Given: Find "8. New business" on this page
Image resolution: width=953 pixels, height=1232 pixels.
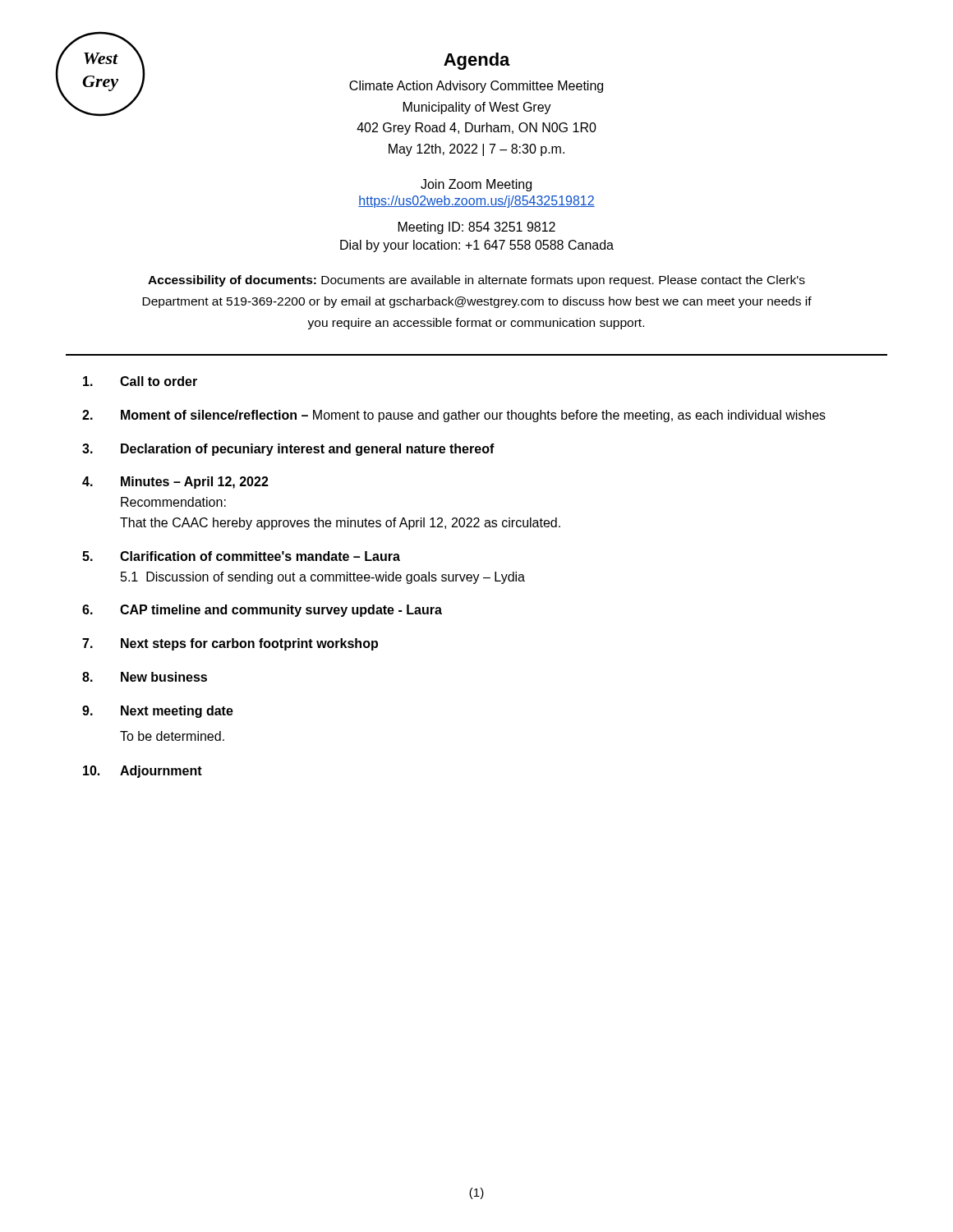Looking at the screenshot, I should click(145, 678).
